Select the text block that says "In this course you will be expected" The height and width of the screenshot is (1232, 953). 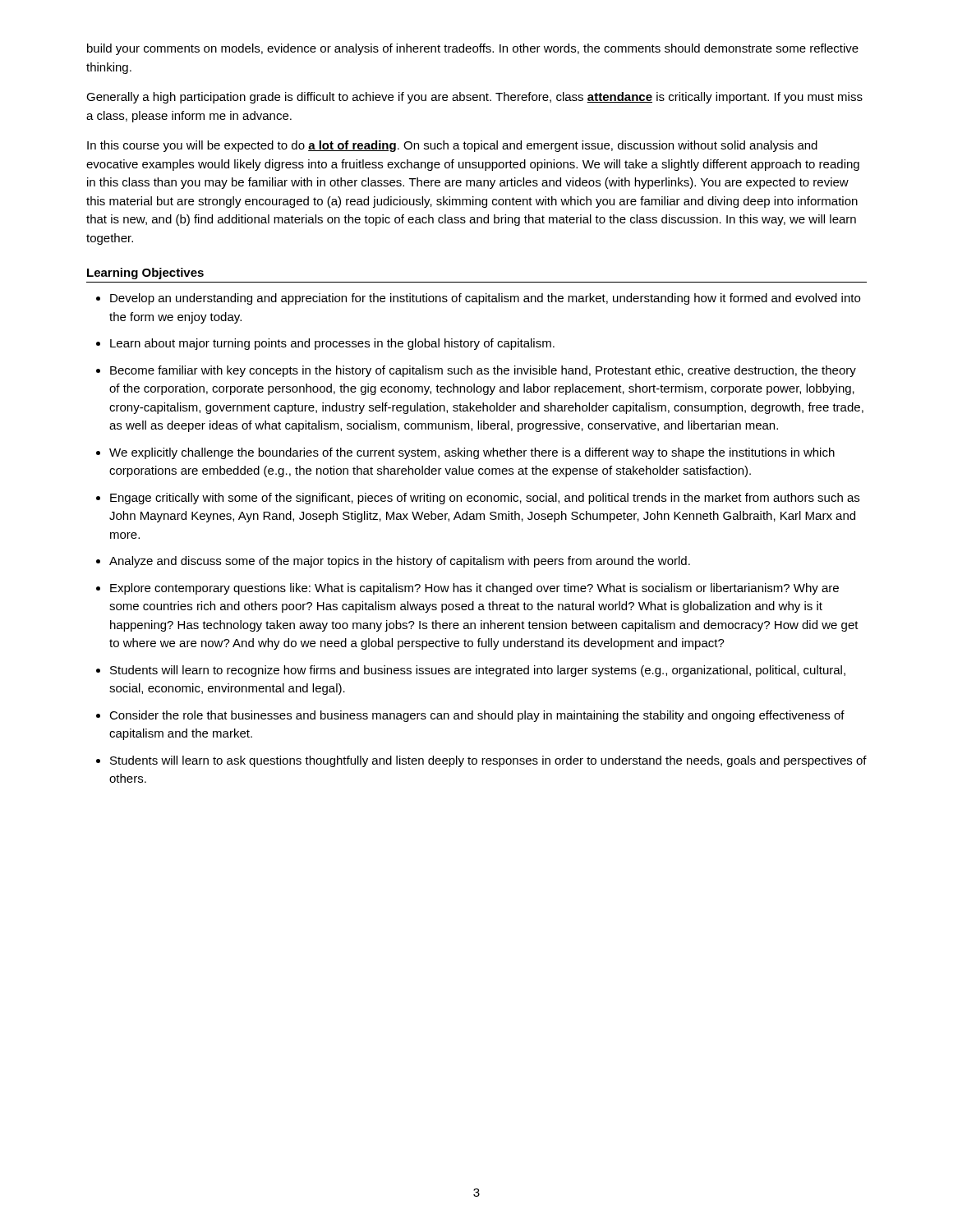[x=473, y=191]
